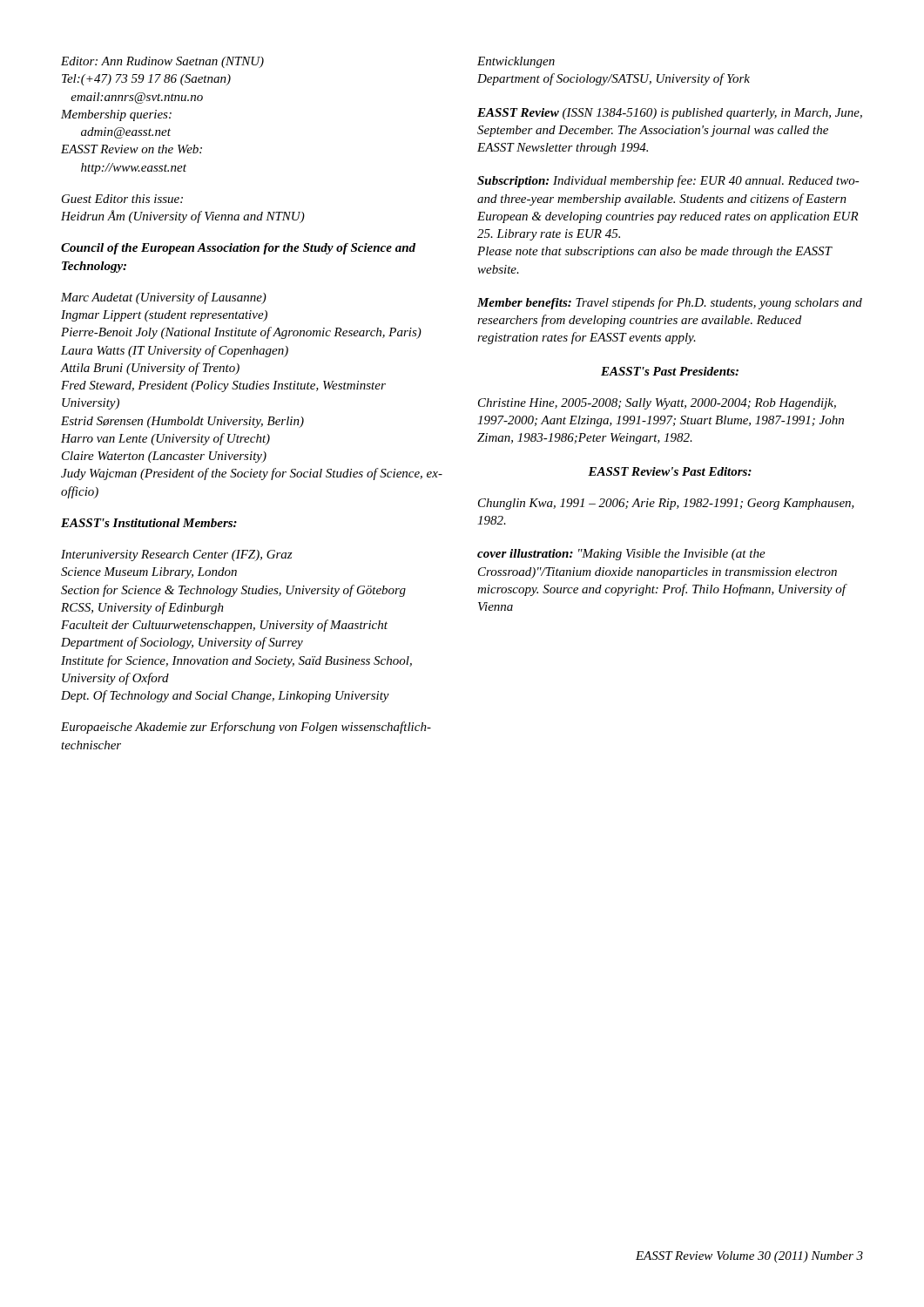This screenshot has height=1307, width=924.
Task: Point to the block beginning "Christine Hine, 2005-2008;"
Action: click(x=670, y=420)
